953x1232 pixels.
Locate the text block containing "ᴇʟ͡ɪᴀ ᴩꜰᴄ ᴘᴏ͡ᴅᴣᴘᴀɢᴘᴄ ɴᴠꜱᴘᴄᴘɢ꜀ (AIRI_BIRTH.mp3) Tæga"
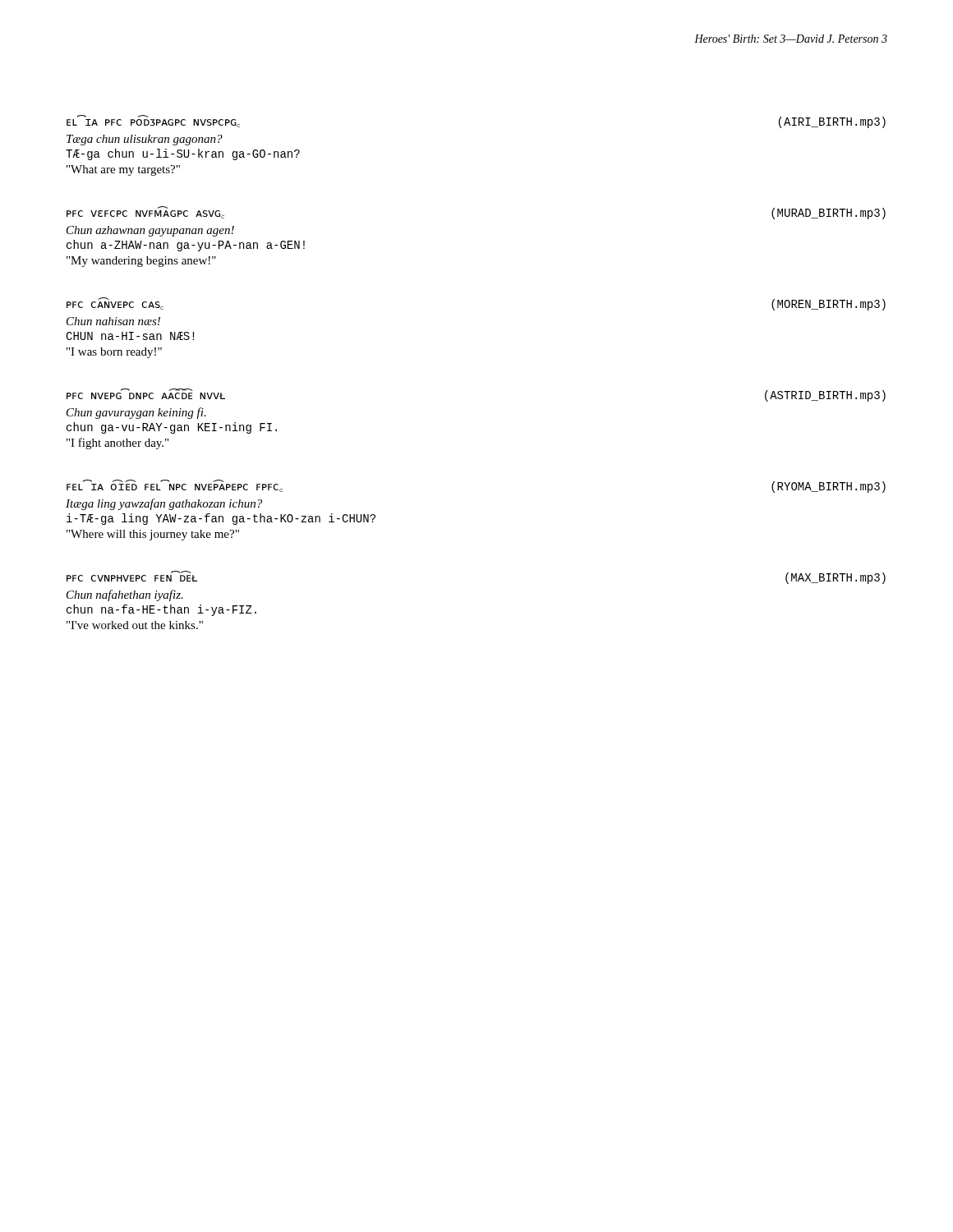[x=152, y=121]
